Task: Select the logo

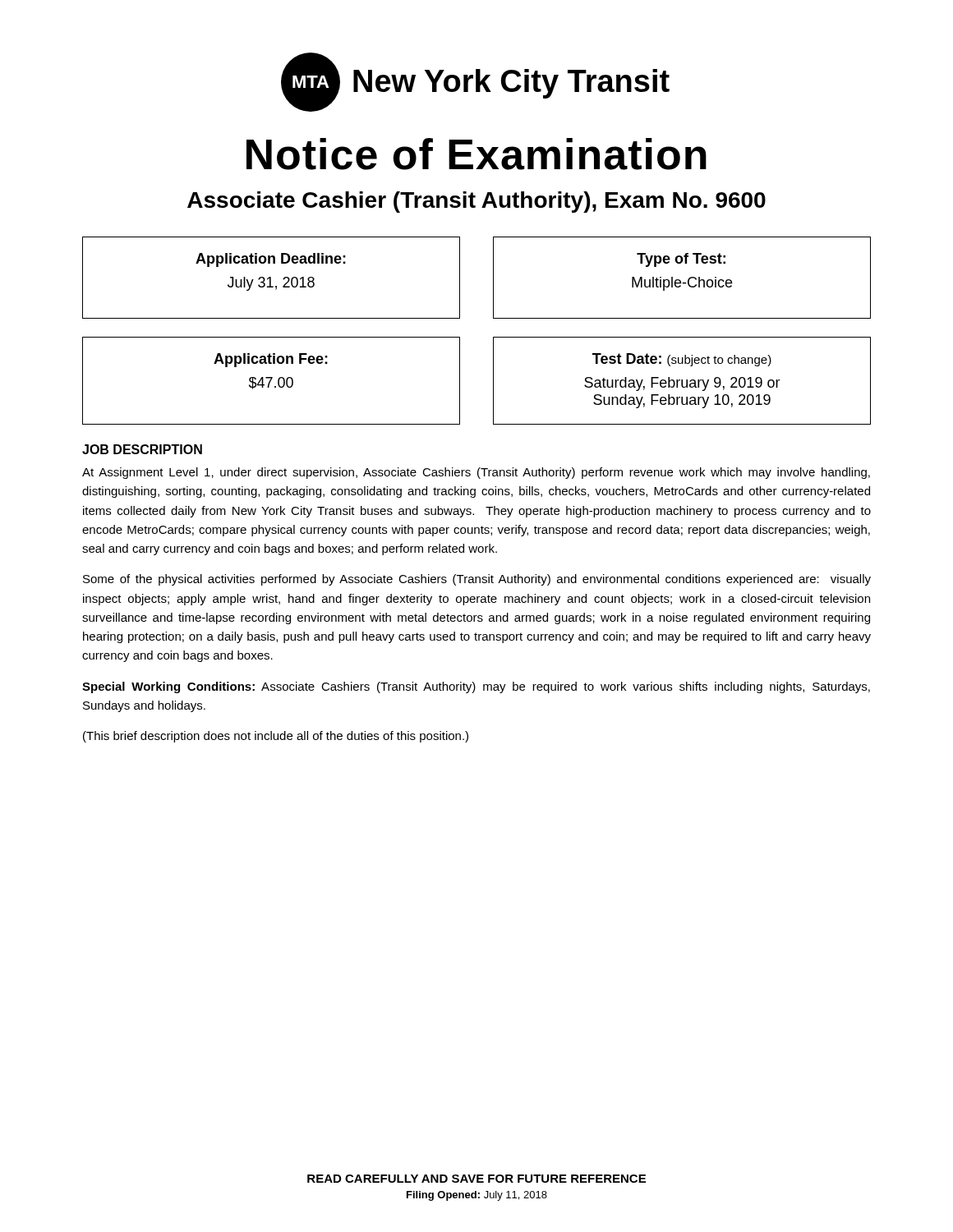Action: click(476, 82)
